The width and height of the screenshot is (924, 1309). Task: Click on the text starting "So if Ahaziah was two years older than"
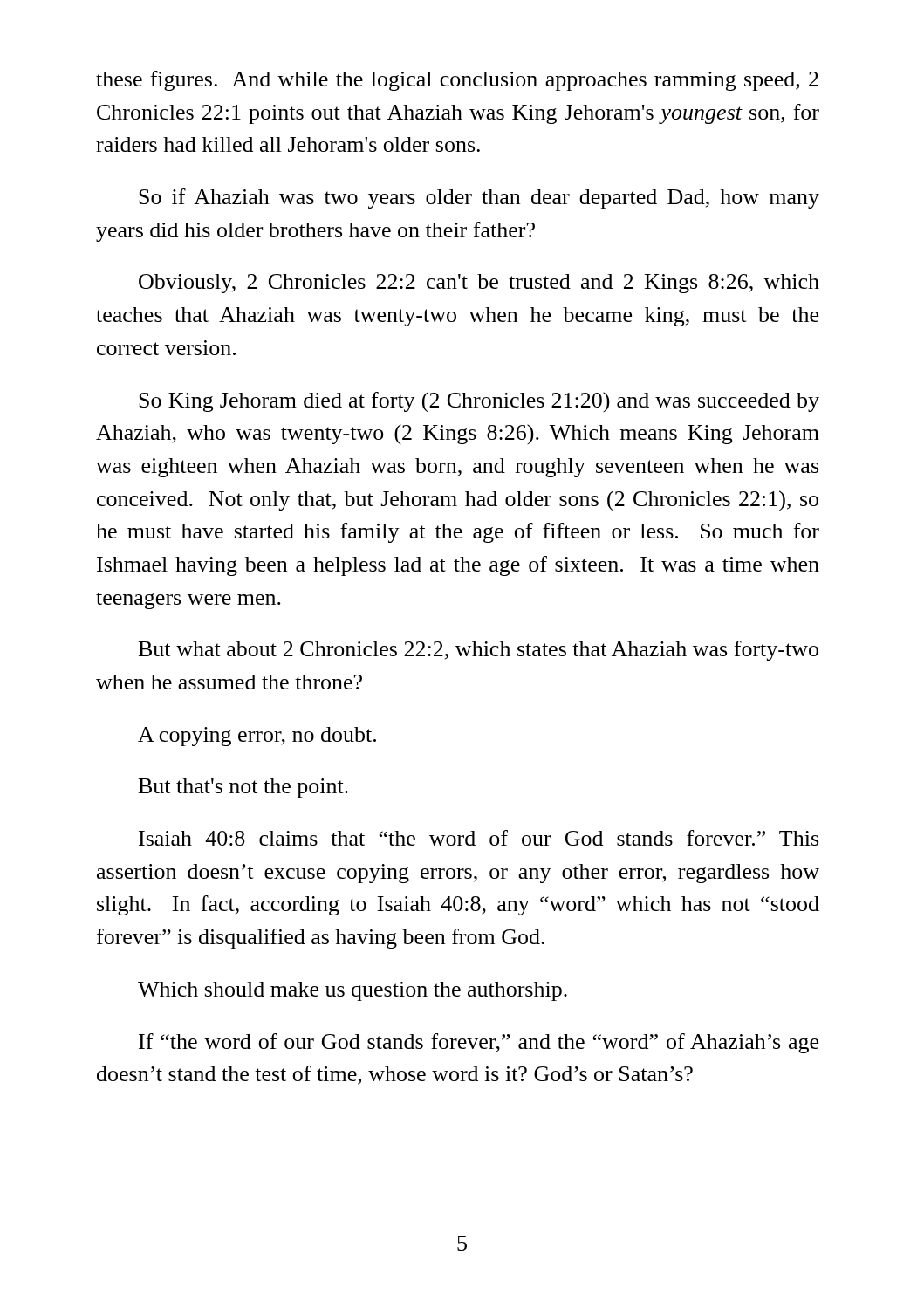point(458,213)
